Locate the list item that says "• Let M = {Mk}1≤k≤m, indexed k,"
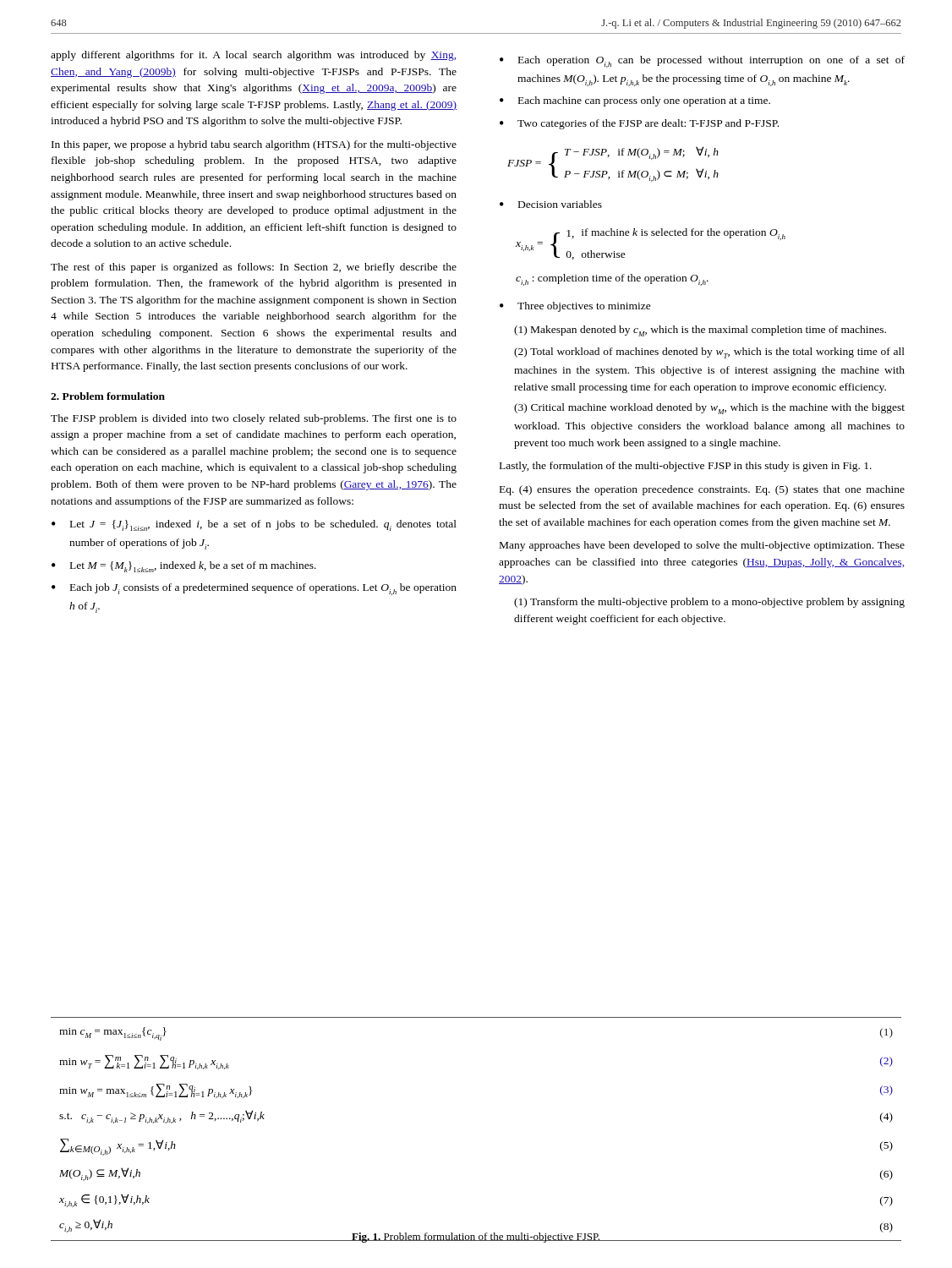This screenshot has height=1268, width=952. pyautogui.click(x=184, y=566)
